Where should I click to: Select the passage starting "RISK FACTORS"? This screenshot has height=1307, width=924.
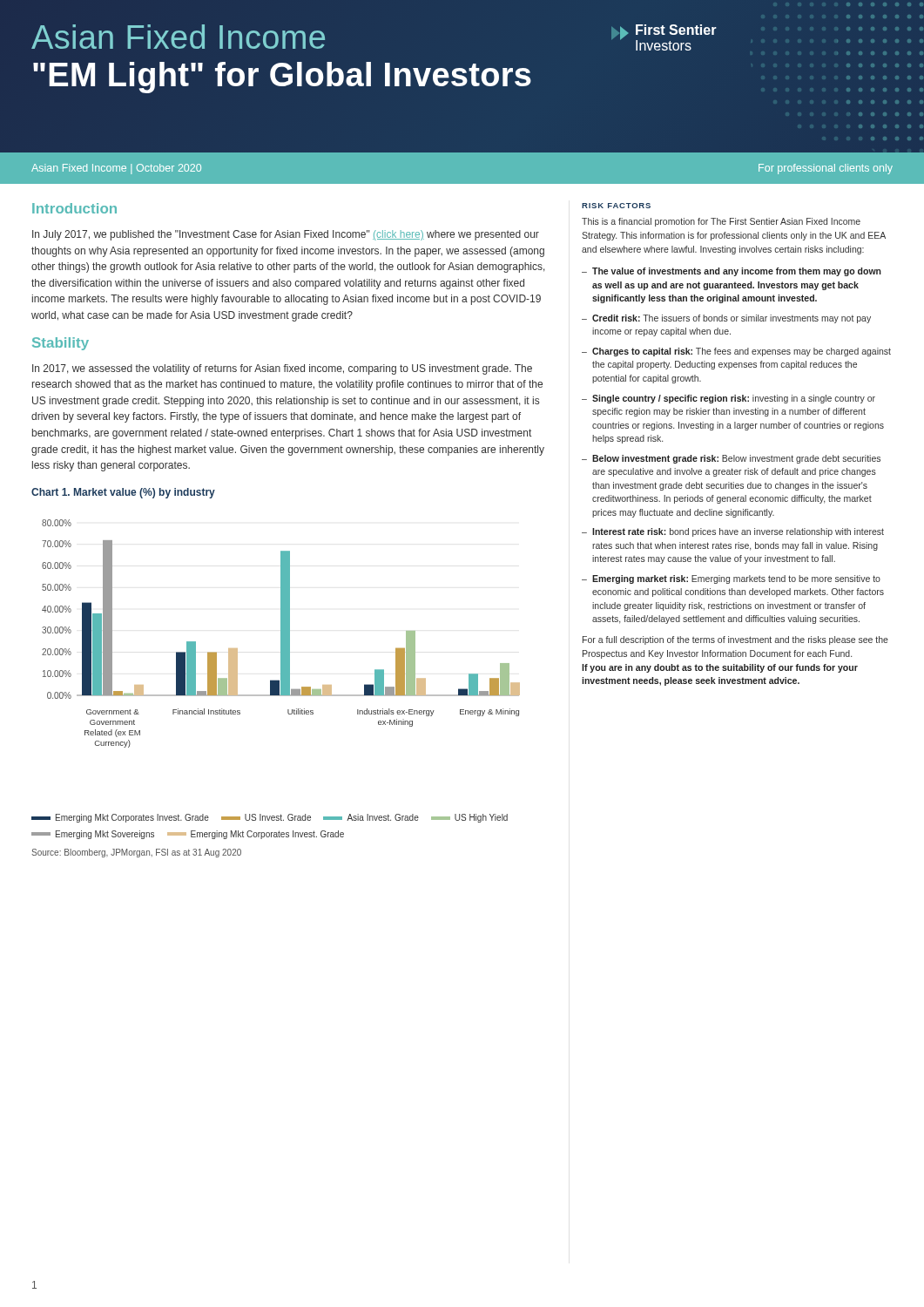(x=617, y=205)
